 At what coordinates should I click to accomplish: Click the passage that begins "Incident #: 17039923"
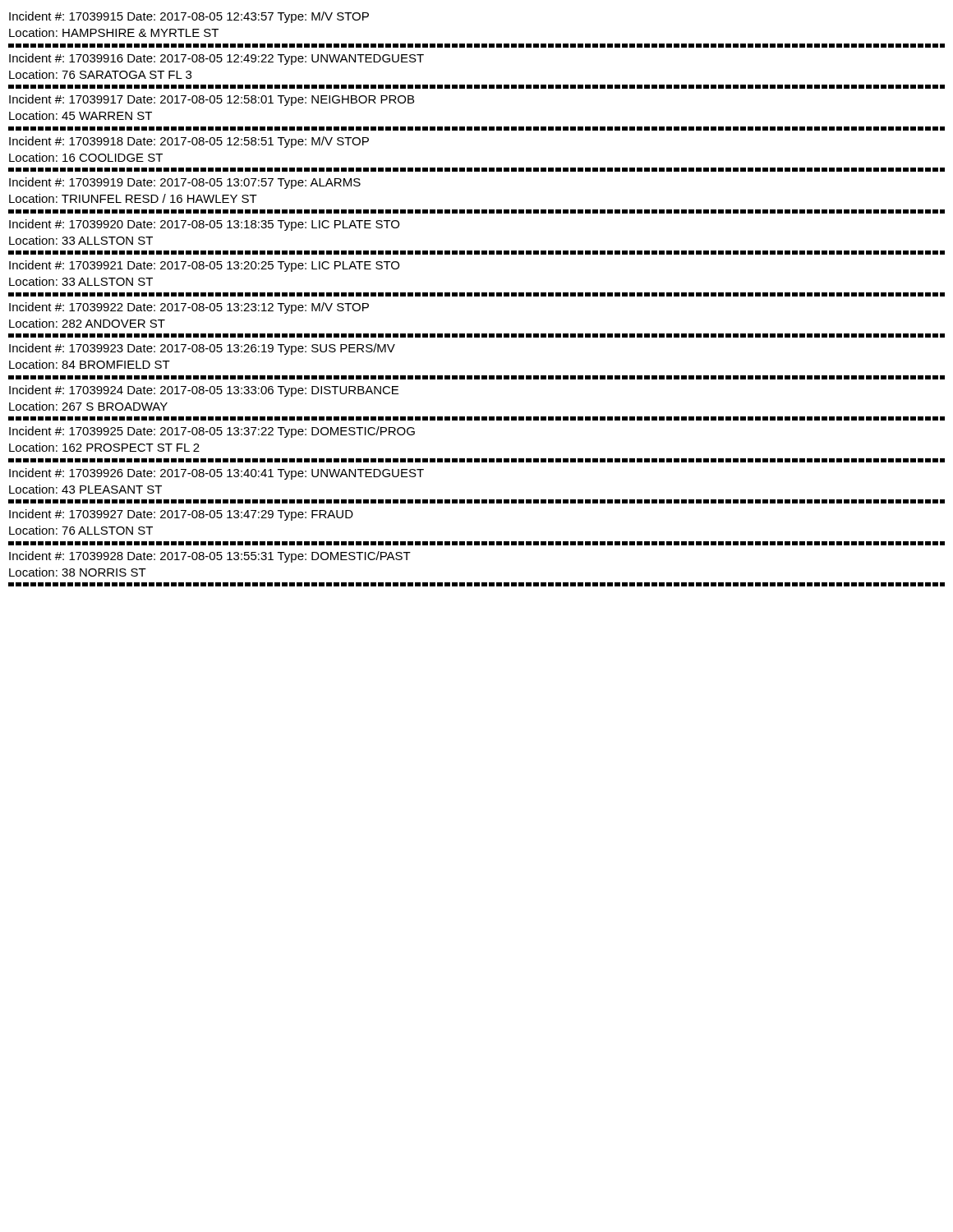[202, 349]
